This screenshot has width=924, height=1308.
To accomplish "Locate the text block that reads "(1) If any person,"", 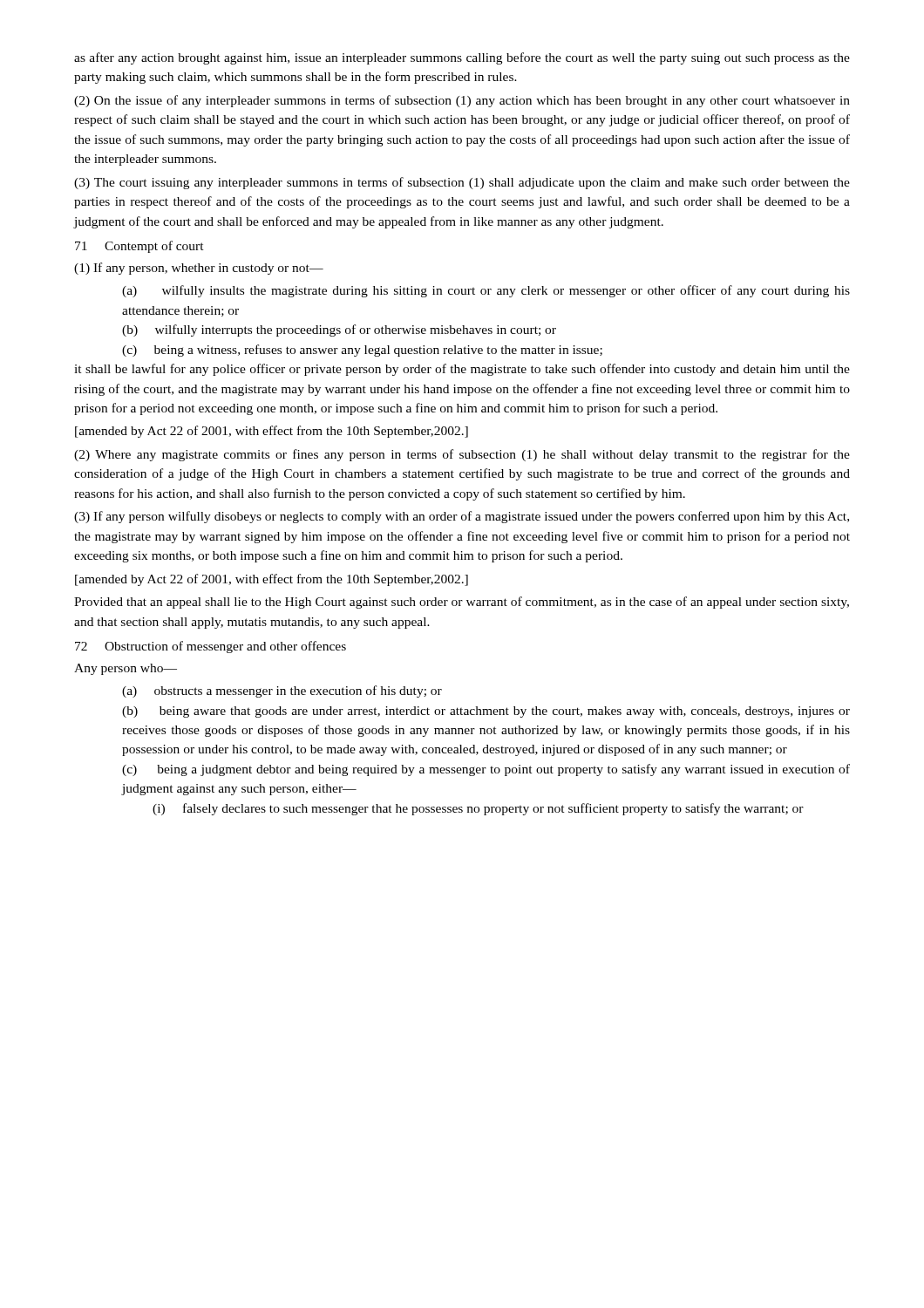I will 199,269.
